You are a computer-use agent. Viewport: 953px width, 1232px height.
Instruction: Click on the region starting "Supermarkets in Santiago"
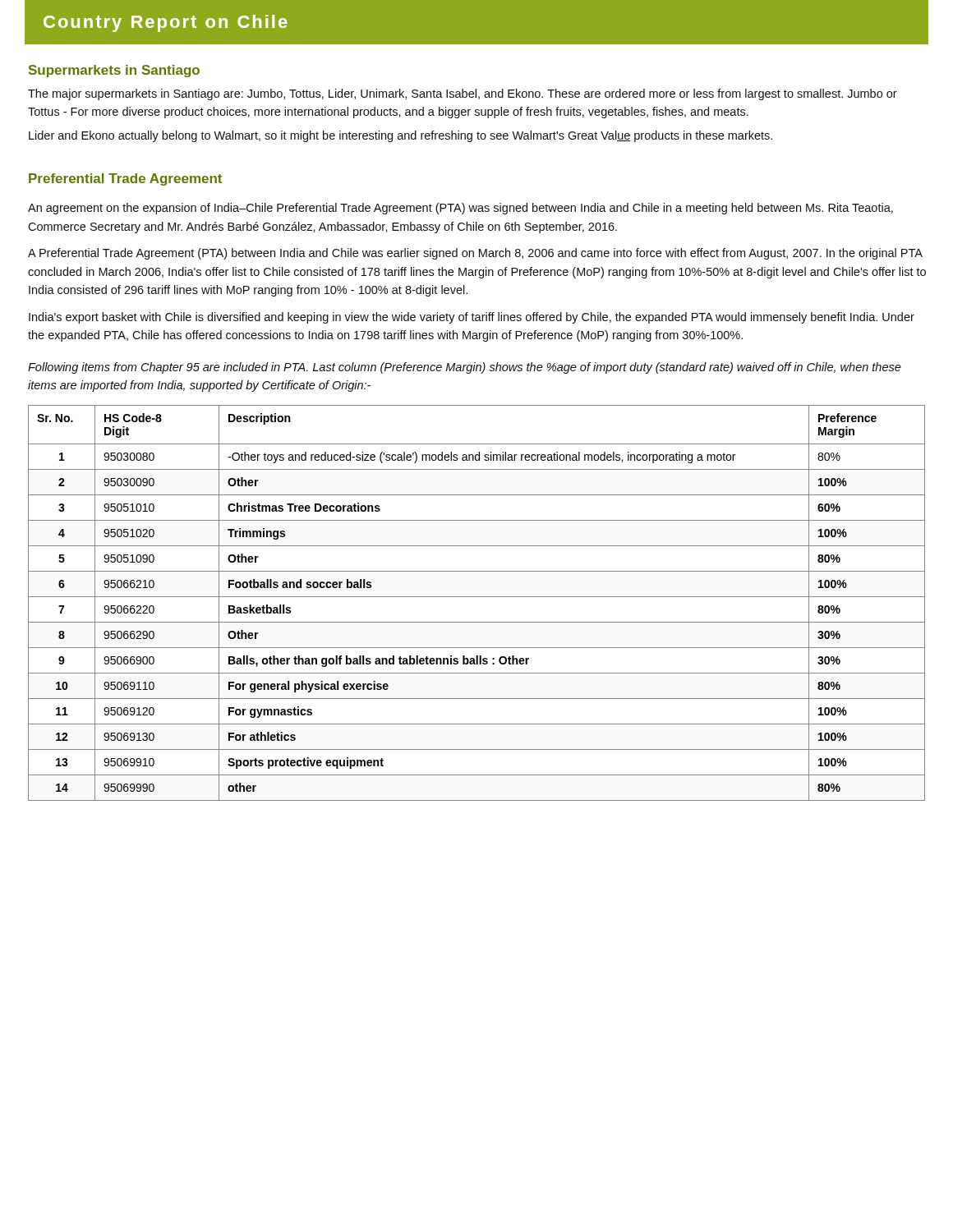coord(114,70)
